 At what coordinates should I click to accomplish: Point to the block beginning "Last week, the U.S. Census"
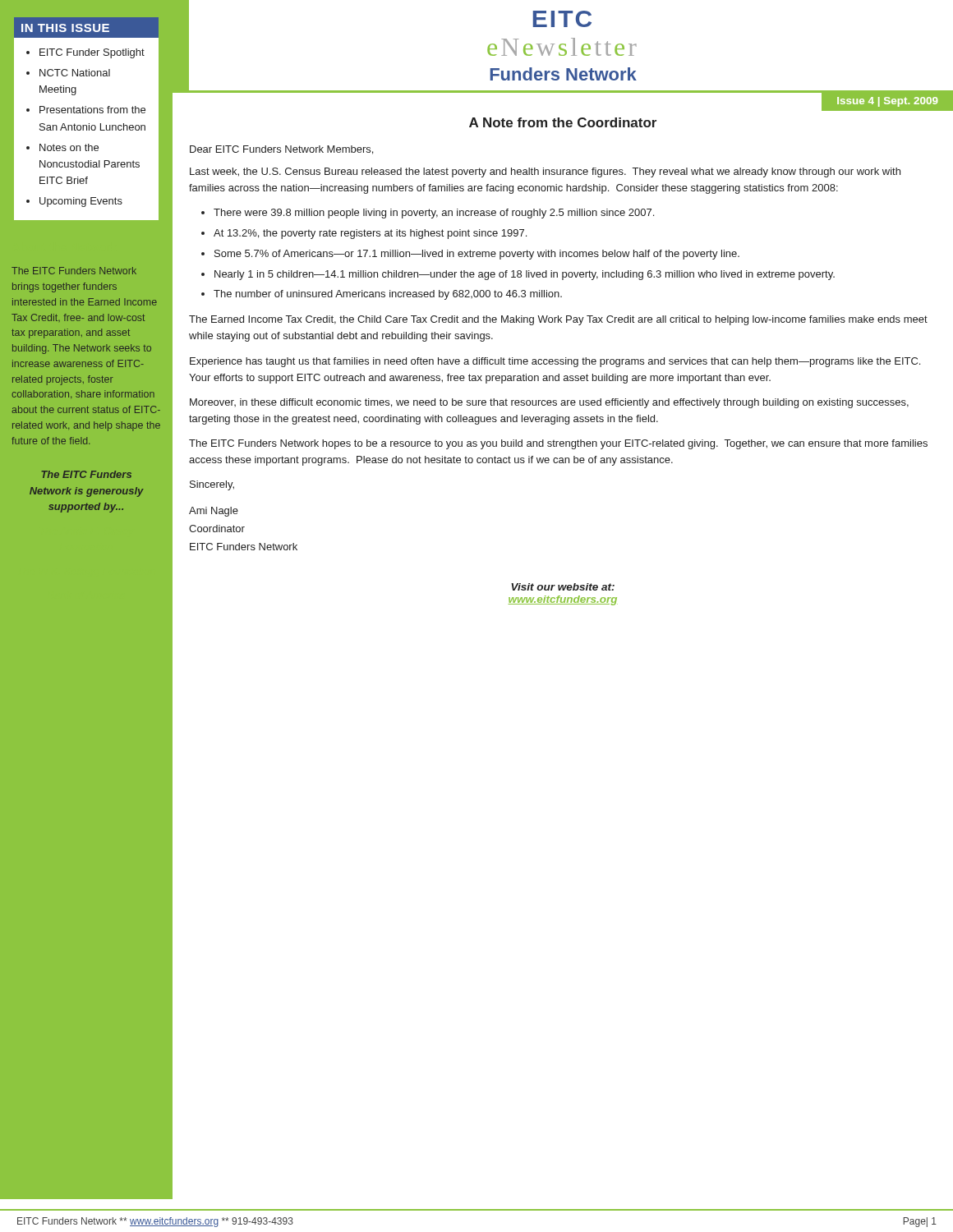545,180
